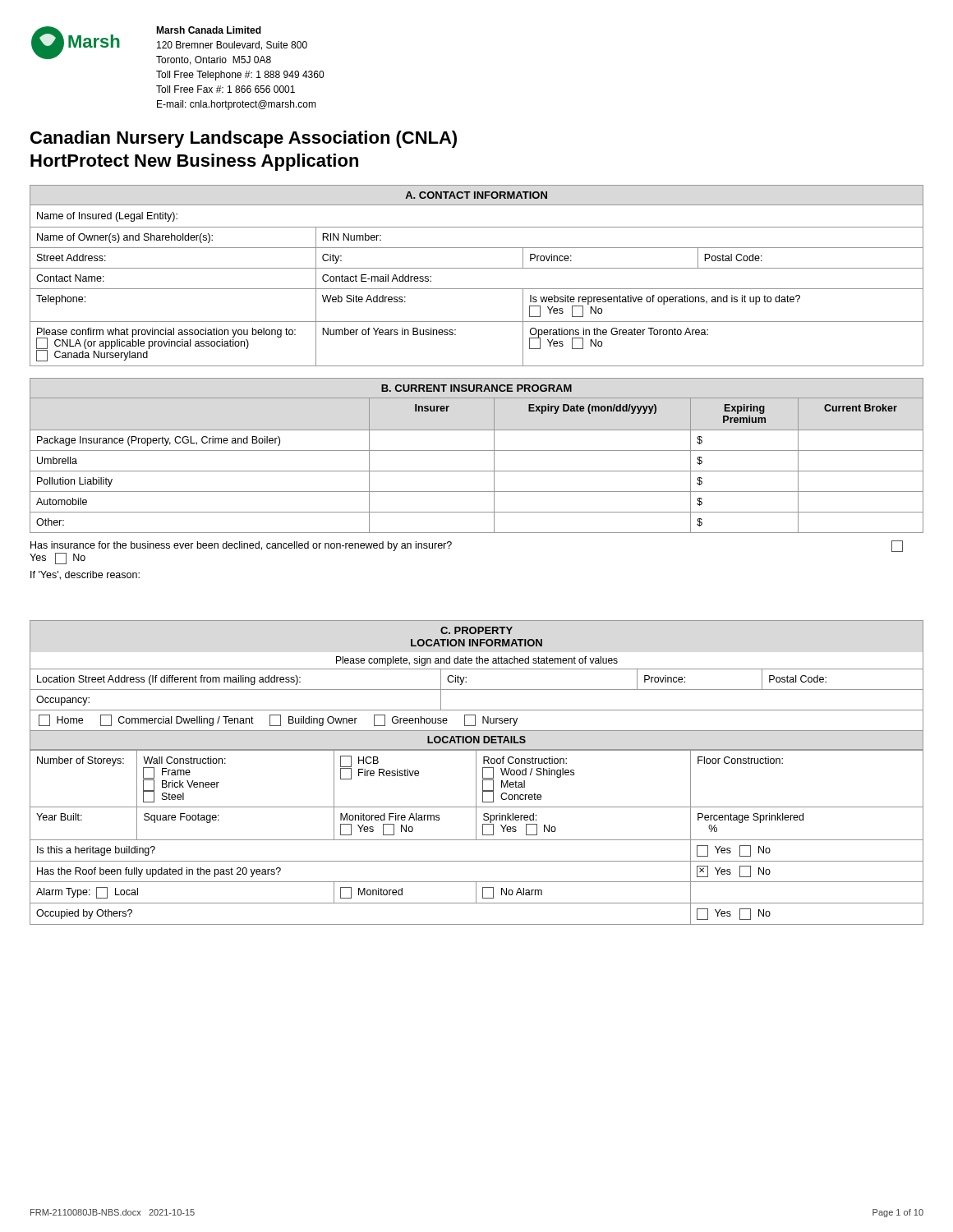
Task: Click on the table containing "Current Broker"
Action: click(x=476, y=465)
